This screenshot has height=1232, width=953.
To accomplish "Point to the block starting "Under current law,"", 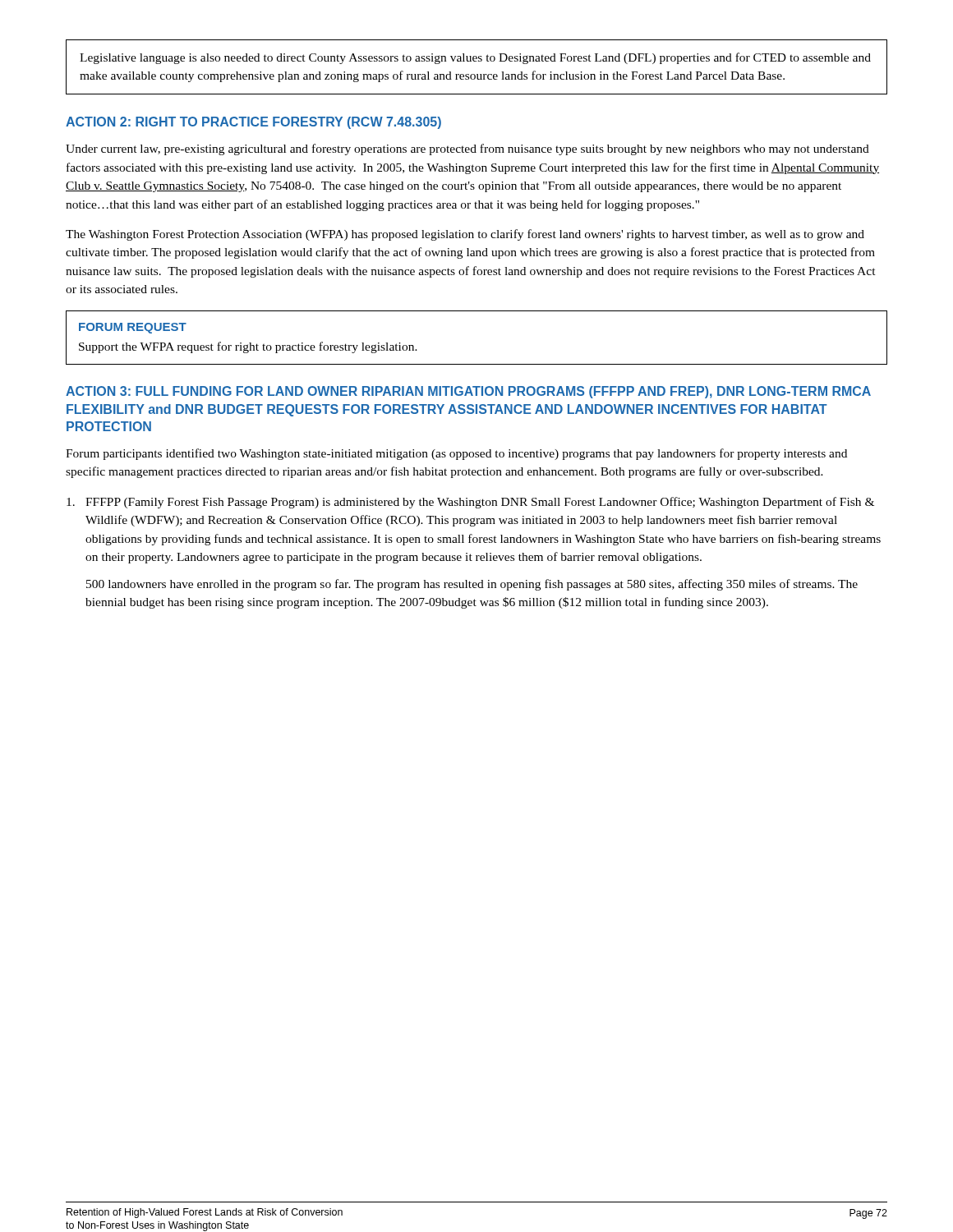I will click(472, 176).
